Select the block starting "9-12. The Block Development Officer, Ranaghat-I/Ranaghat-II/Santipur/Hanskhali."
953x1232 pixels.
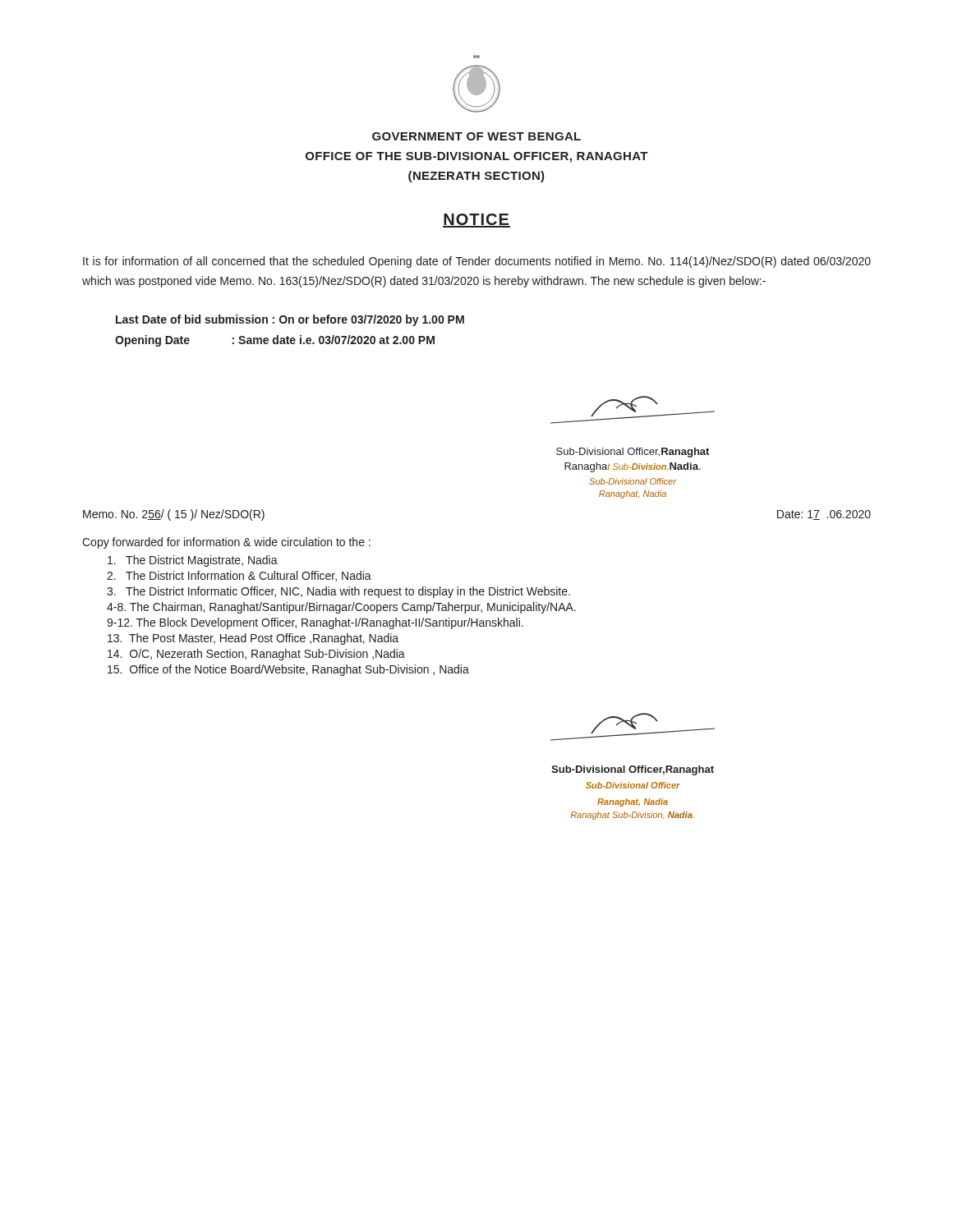pyautogui.click(x=315, y=623)
